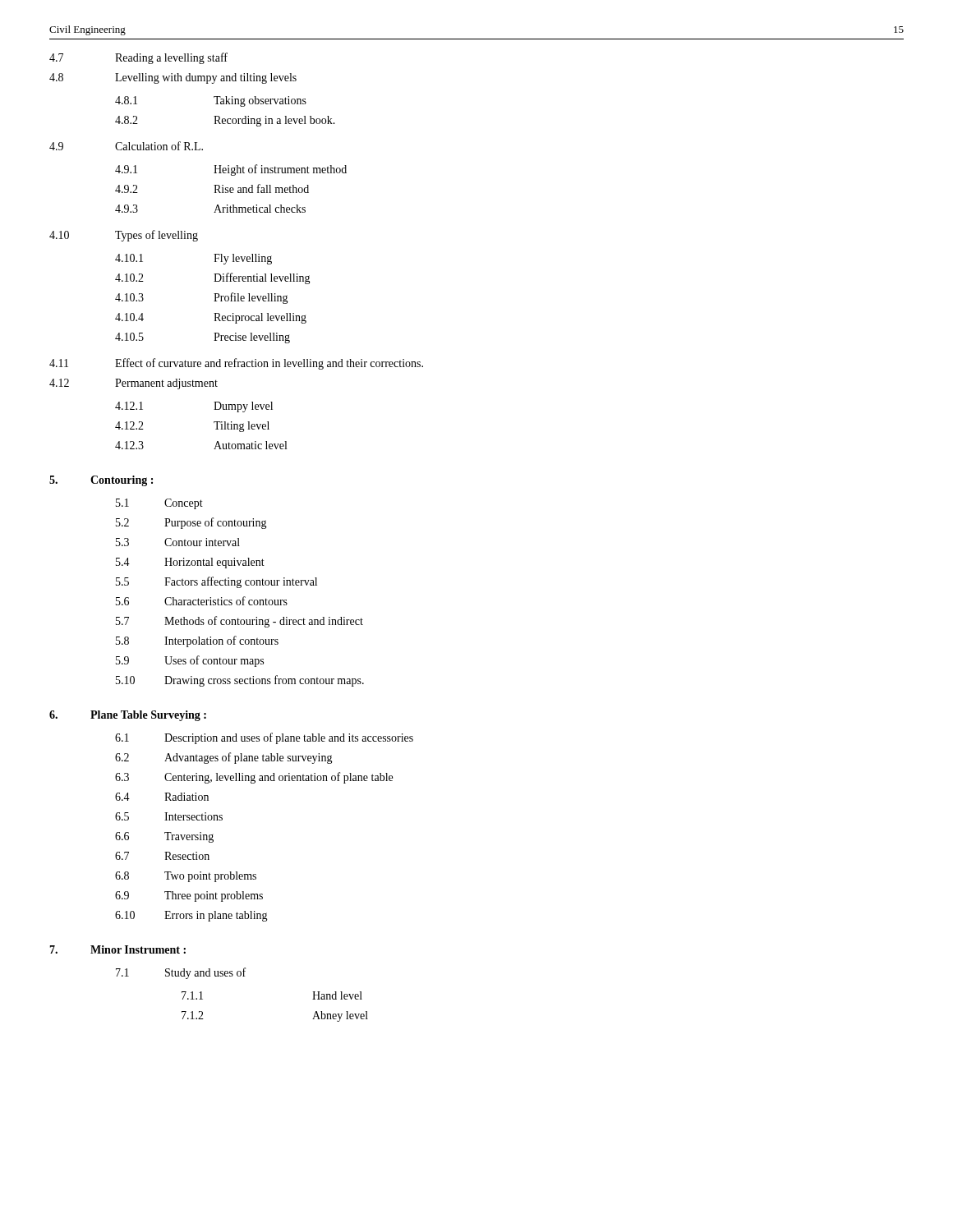Select the list item containing "6.10 Errors in plane tabling"
Image resolution: width=953 pixels, height=1232 pixels.
191,915
